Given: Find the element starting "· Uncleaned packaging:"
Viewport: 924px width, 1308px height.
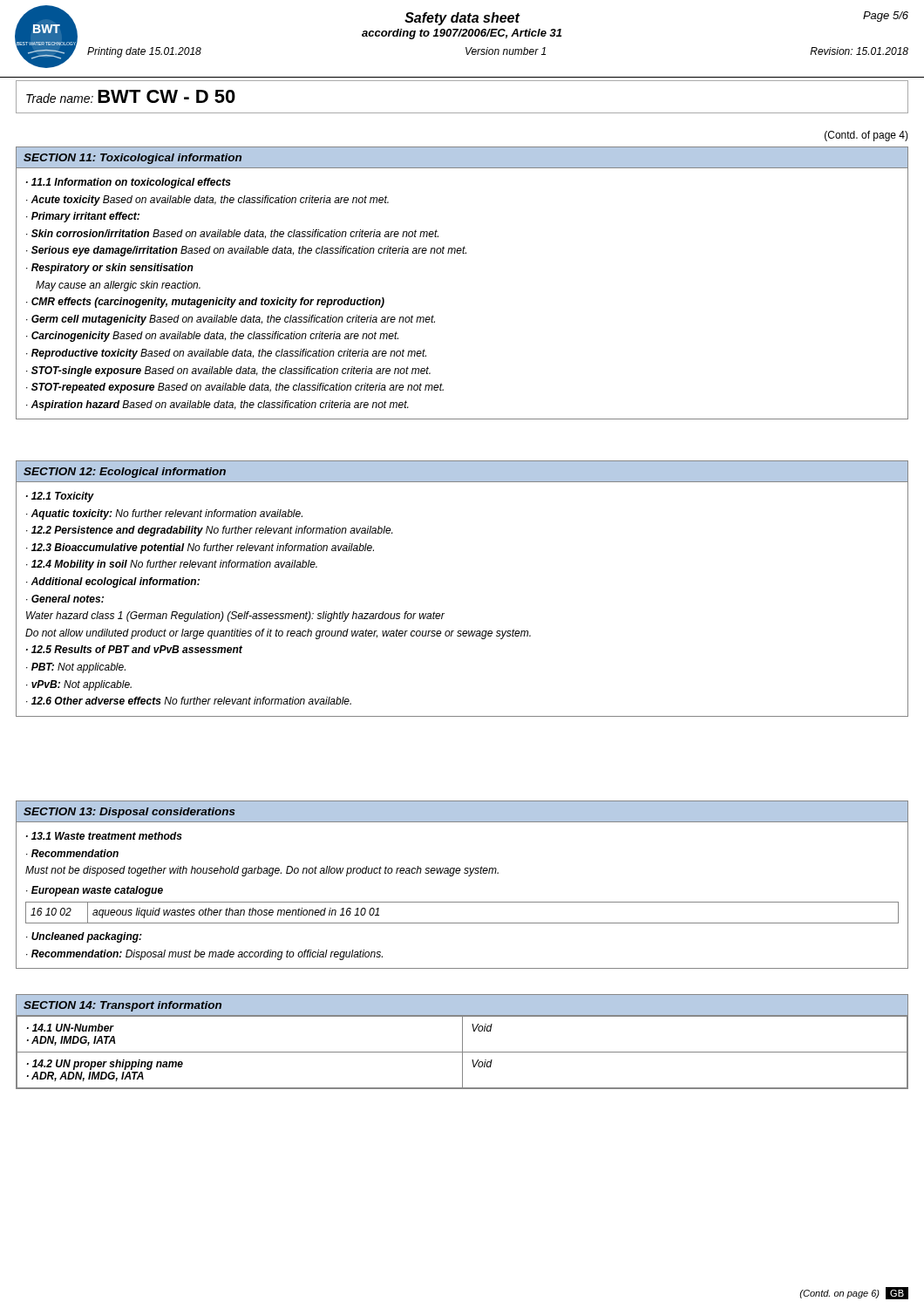Looking at the screenshot, I should pos(84,936).
